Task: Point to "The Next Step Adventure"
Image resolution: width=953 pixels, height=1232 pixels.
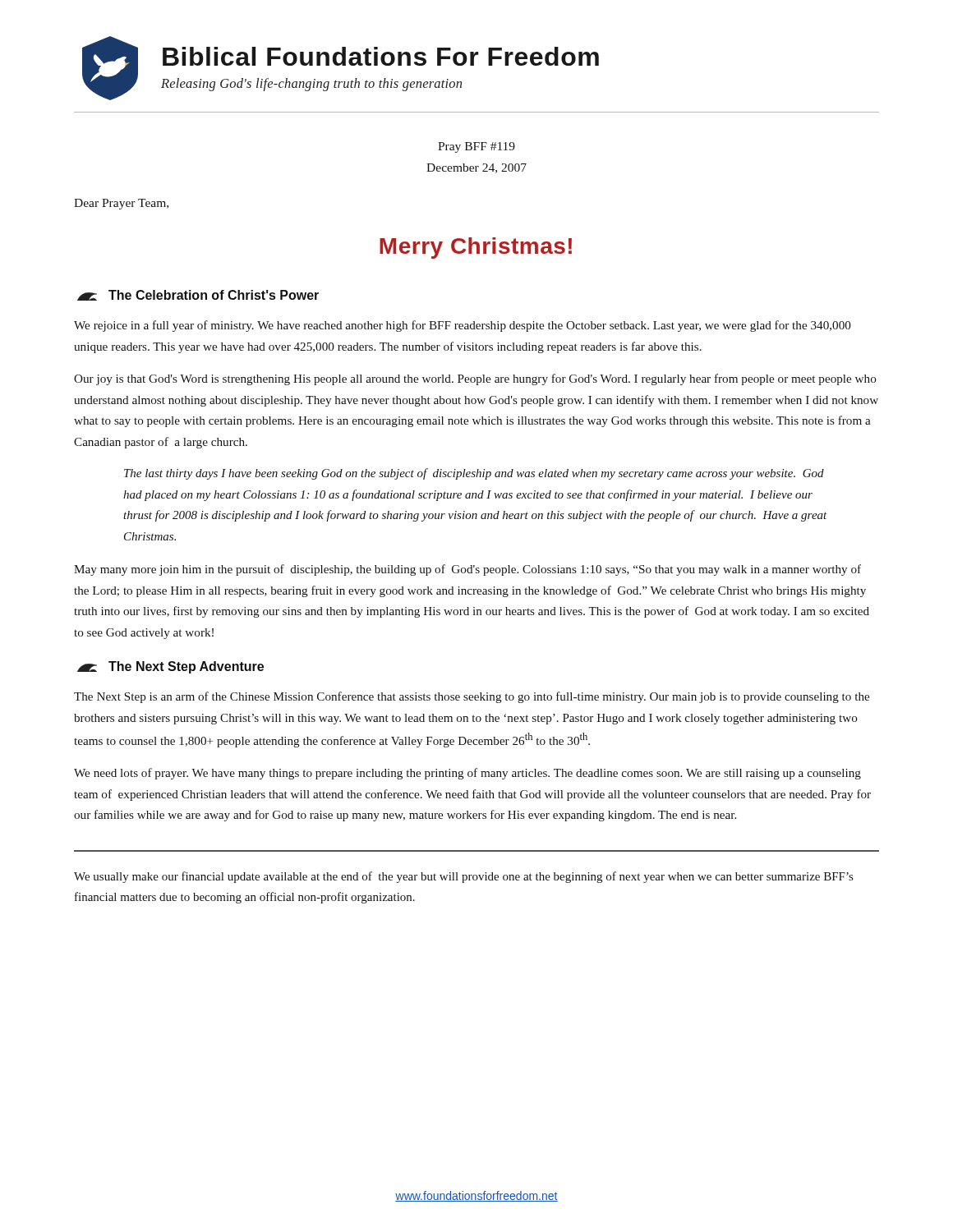Action: [169, 667]
